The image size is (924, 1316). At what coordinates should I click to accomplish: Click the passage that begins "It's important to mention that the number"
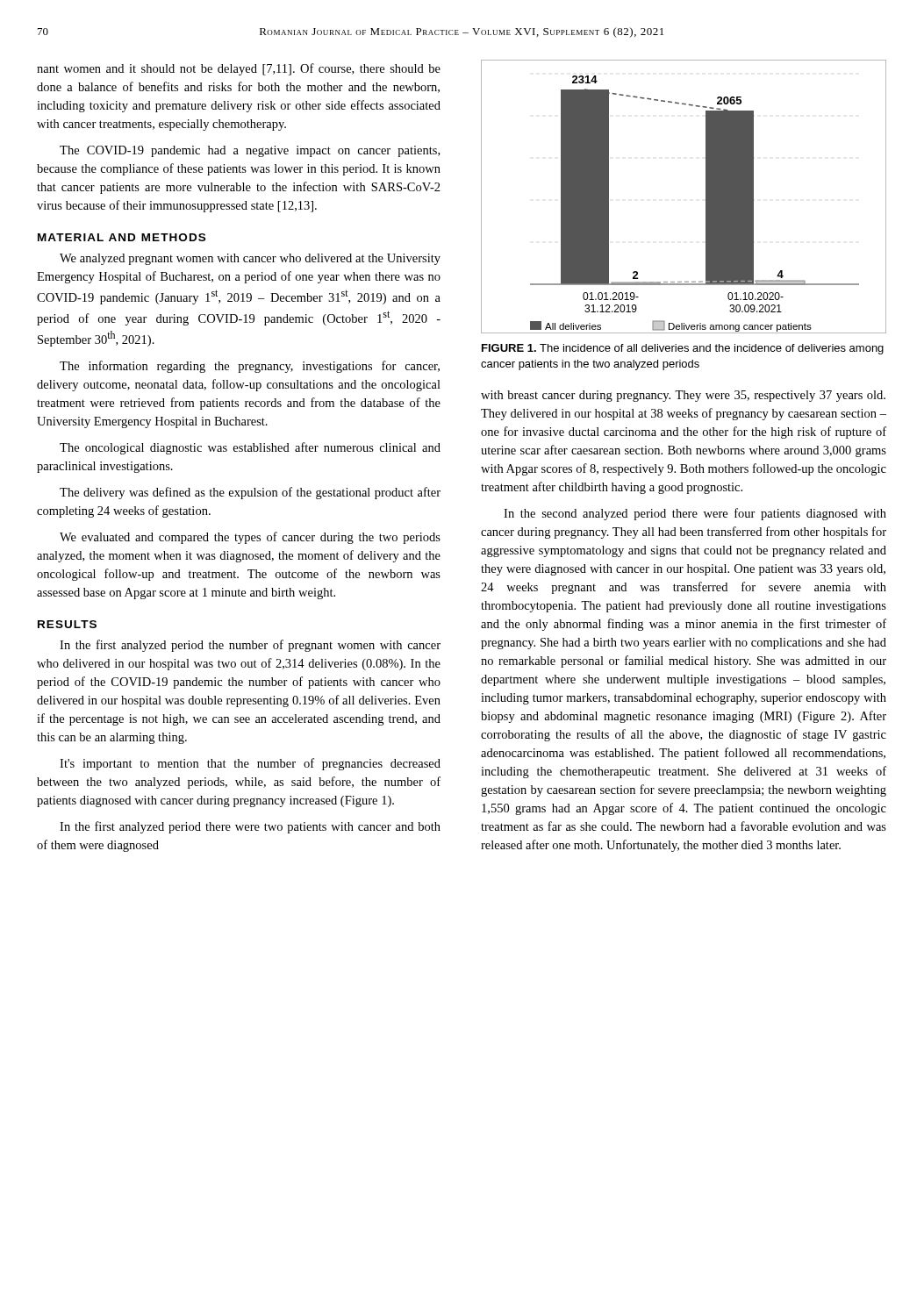pos(239,782)
